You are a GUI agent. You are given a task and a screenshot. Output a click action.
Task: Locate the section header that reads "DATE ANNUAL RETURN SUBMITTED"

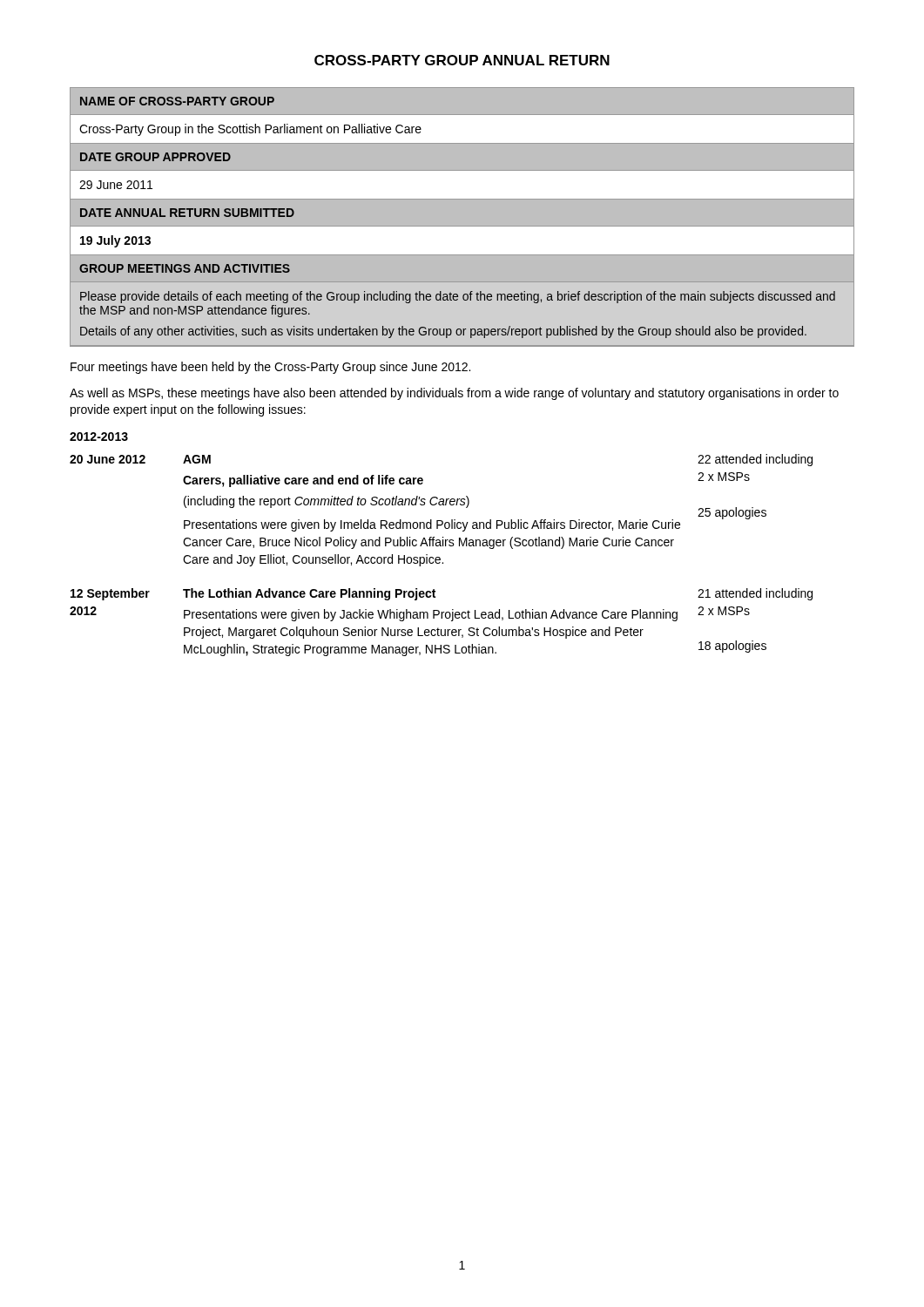point(187,213)
